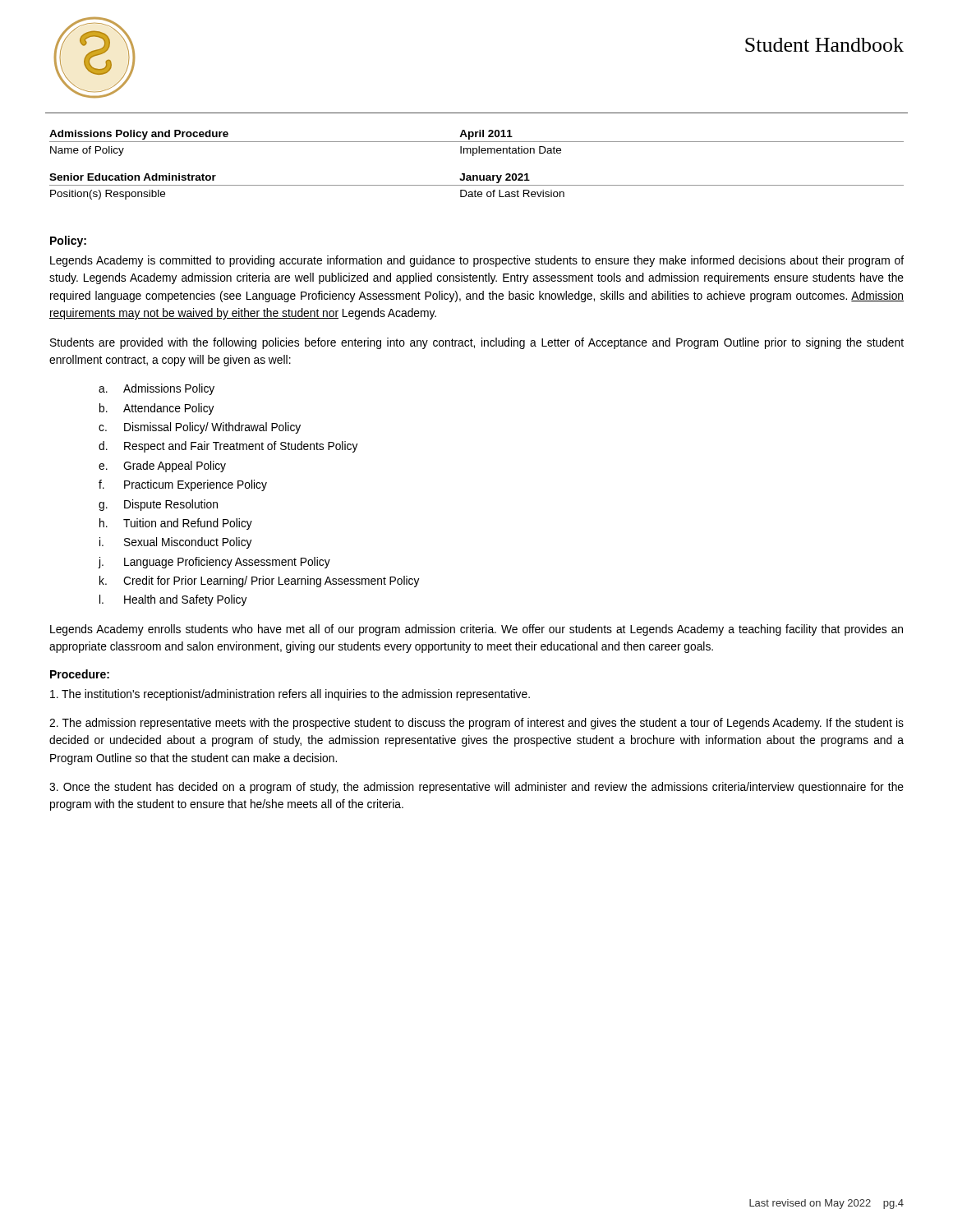Point to the passage starting "Legends Academy is committed"
Image resolution: width=953 pixels, height=1232 pixels.
pyautogui.click(x=476, y=287)
